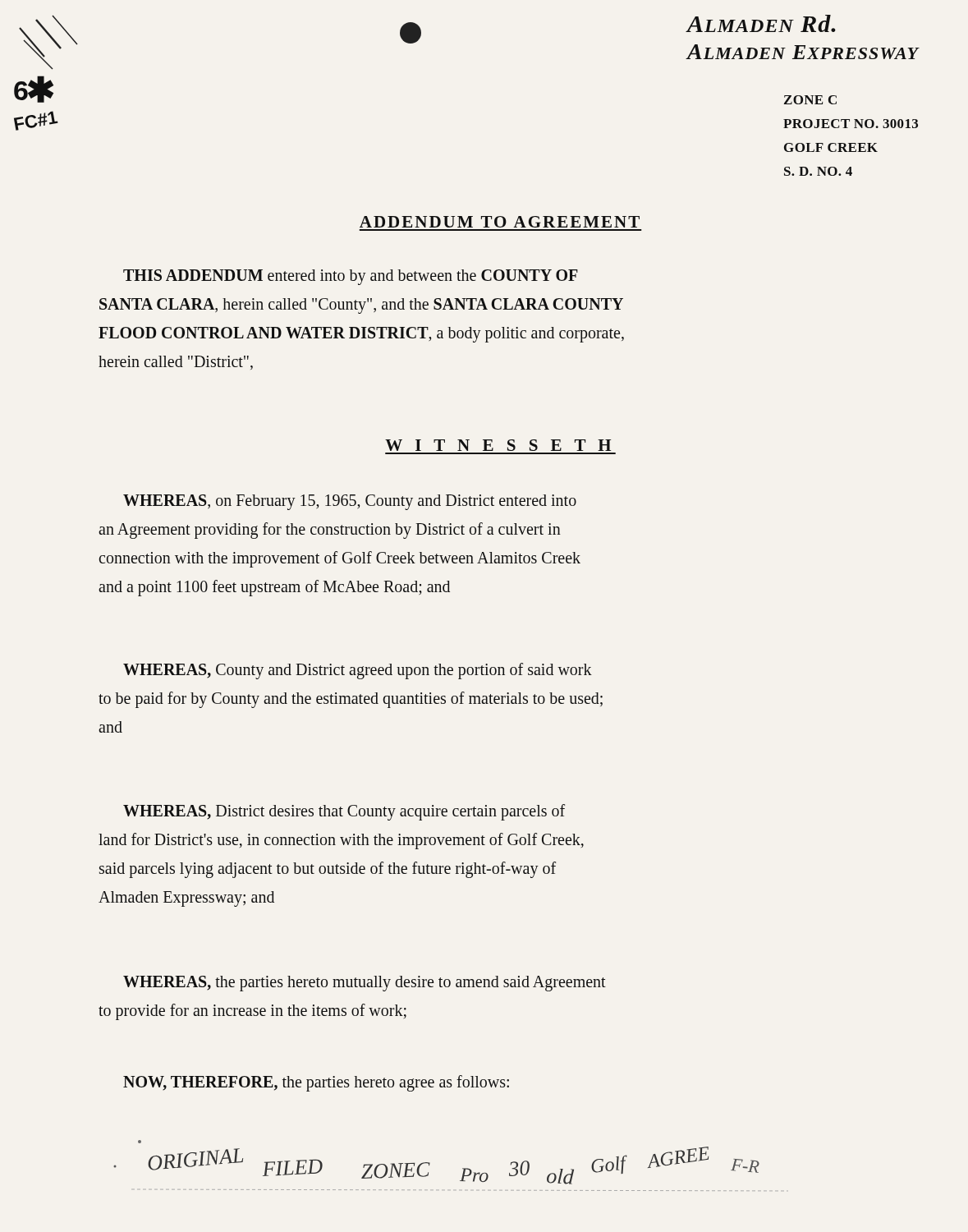This screenshot has height=1232, width=968.
Task: Point to the block beginning "WHEREAS, on February 15, 1965, County and District"
Action: tap(340, 543)
